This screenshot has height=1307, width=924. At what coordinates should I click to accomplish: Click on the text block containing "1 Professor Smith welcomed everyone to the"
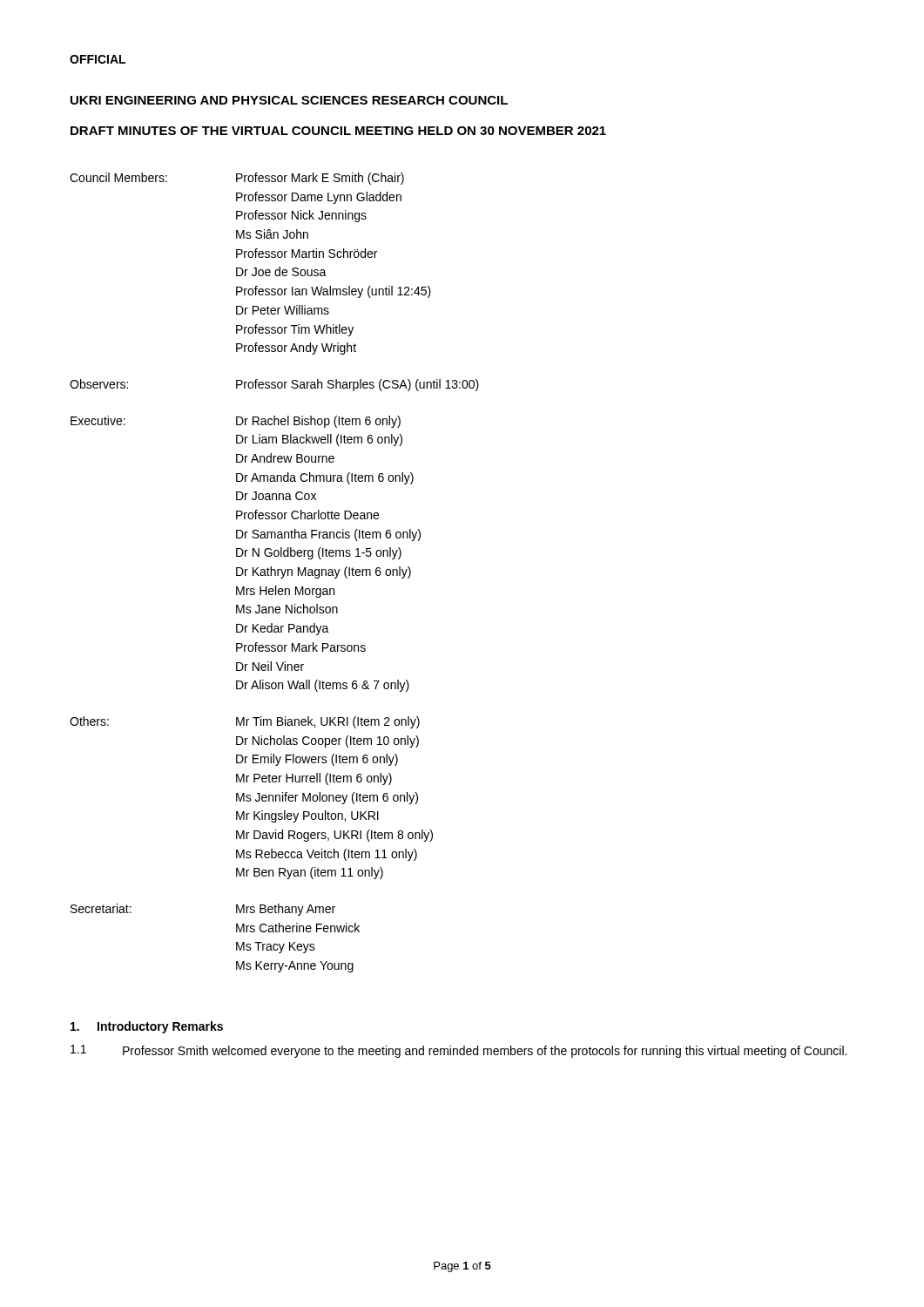(462, 1051)
